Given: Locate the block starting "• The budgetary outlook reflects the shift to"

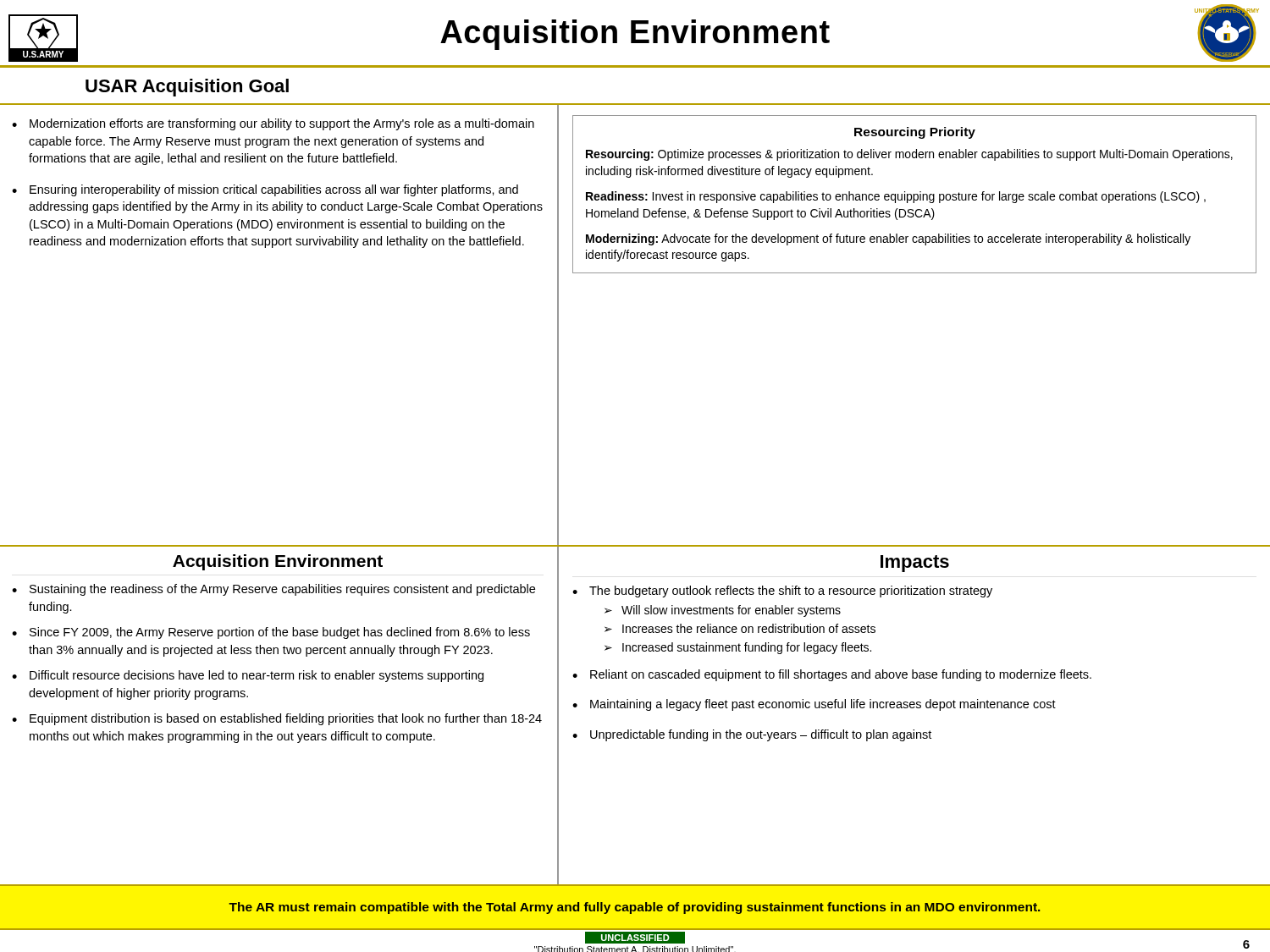Looking at the screenshot, I should 783,621.
